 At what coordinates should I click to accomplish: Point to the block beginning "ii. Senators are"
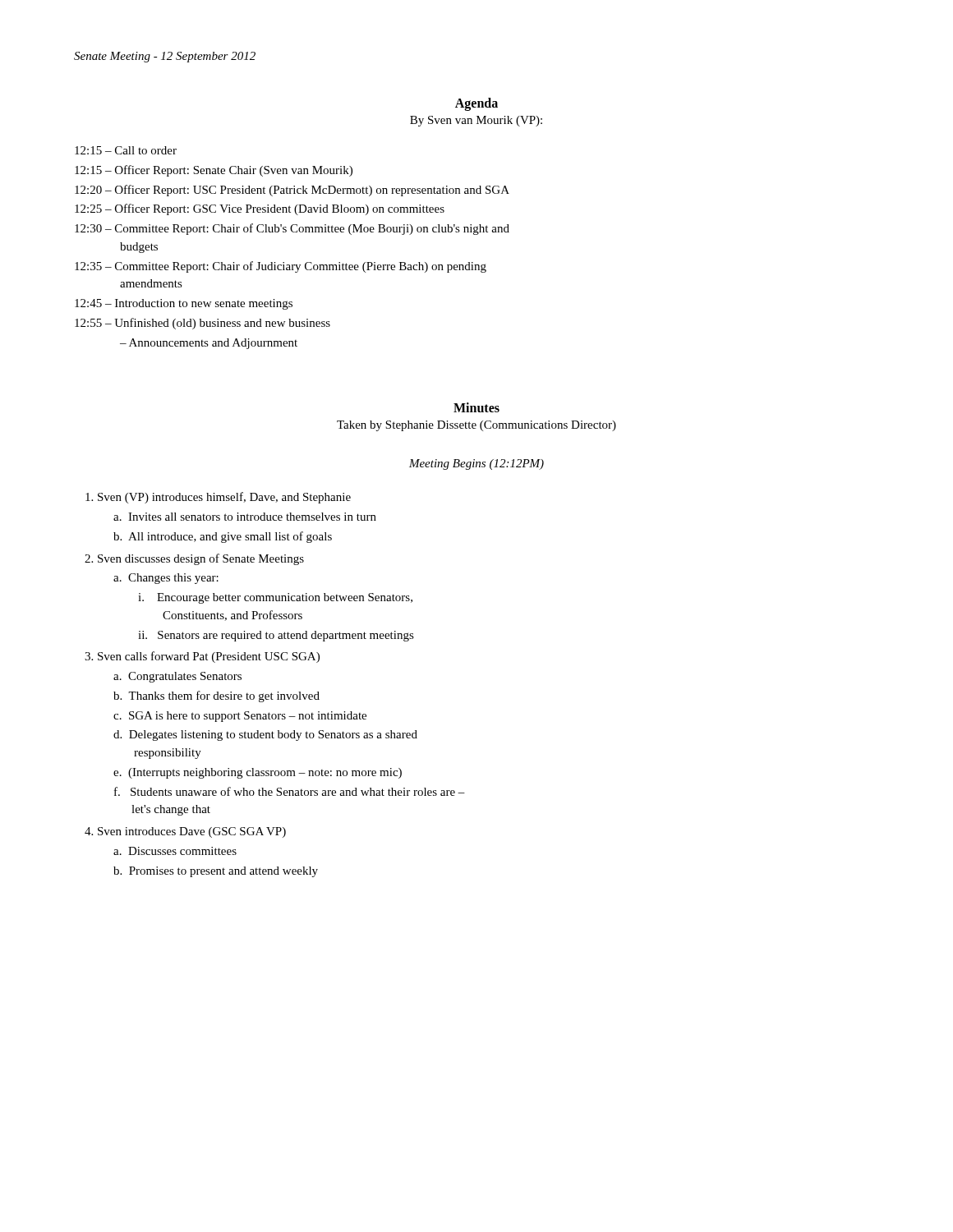click(276, 634)
